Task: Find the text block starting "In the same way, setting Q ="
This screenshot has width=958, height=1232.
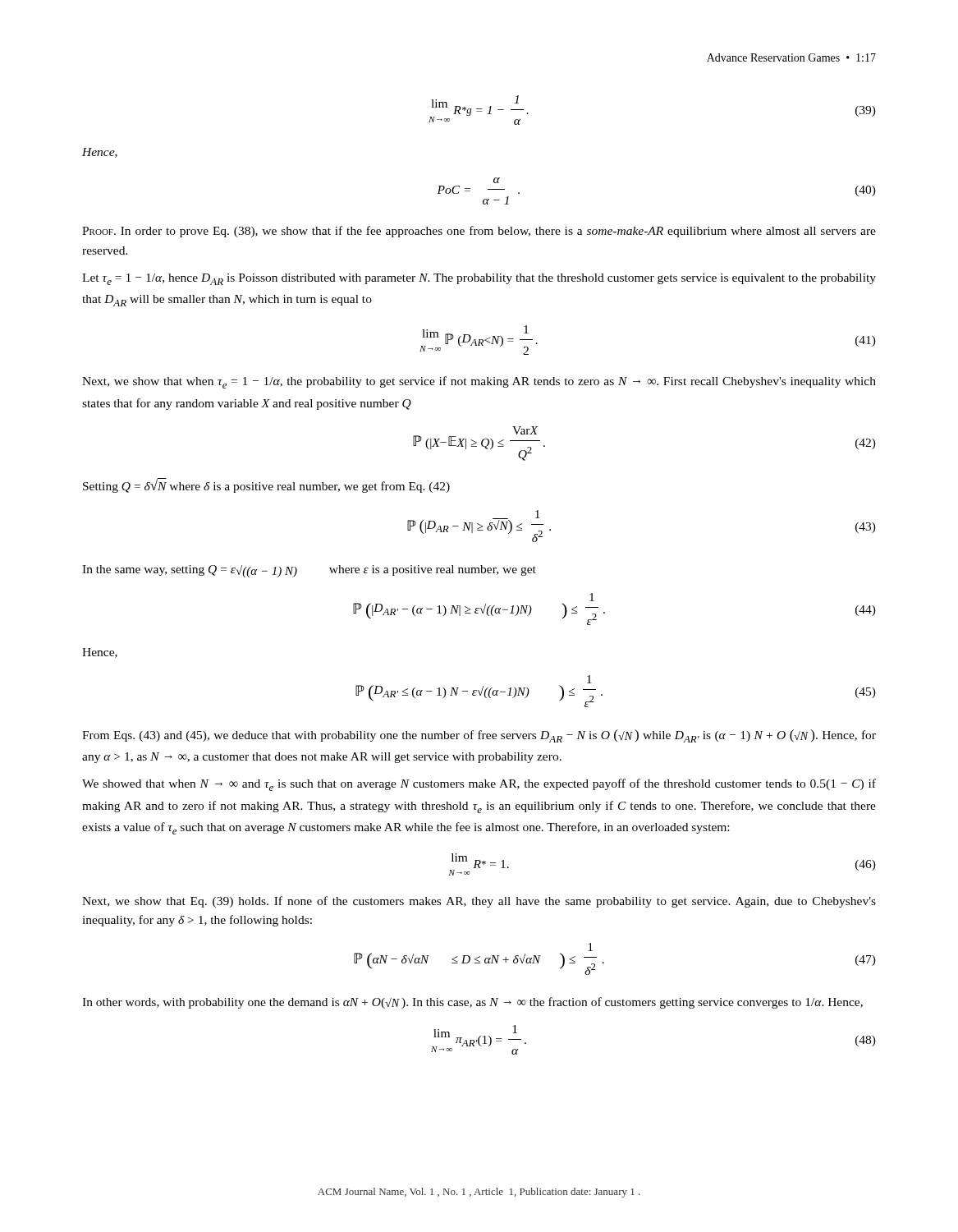Action: coord(190,571)
